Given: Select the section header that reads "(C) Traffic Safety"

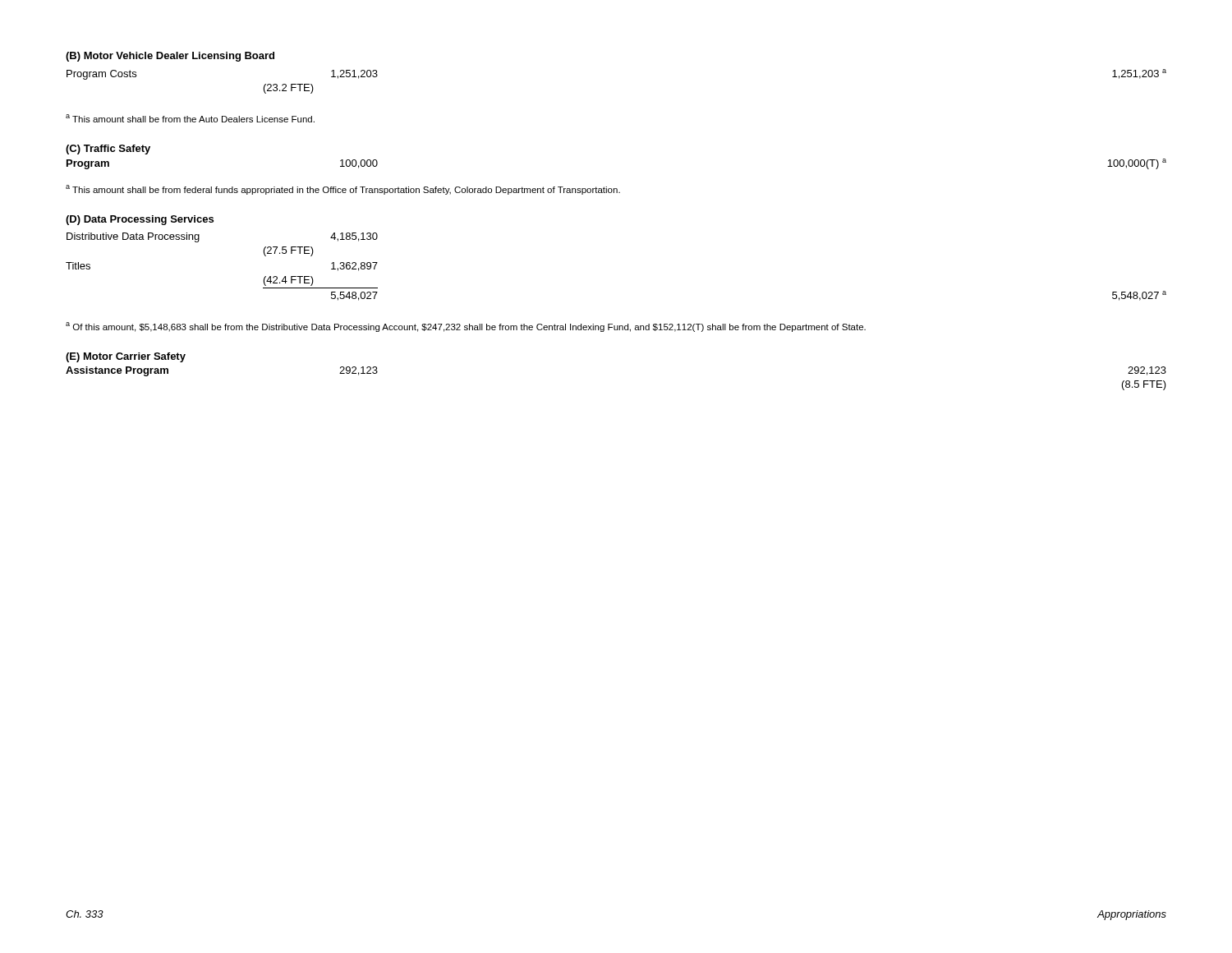Looking at the screenshot, I should click(x=108, y=148).
